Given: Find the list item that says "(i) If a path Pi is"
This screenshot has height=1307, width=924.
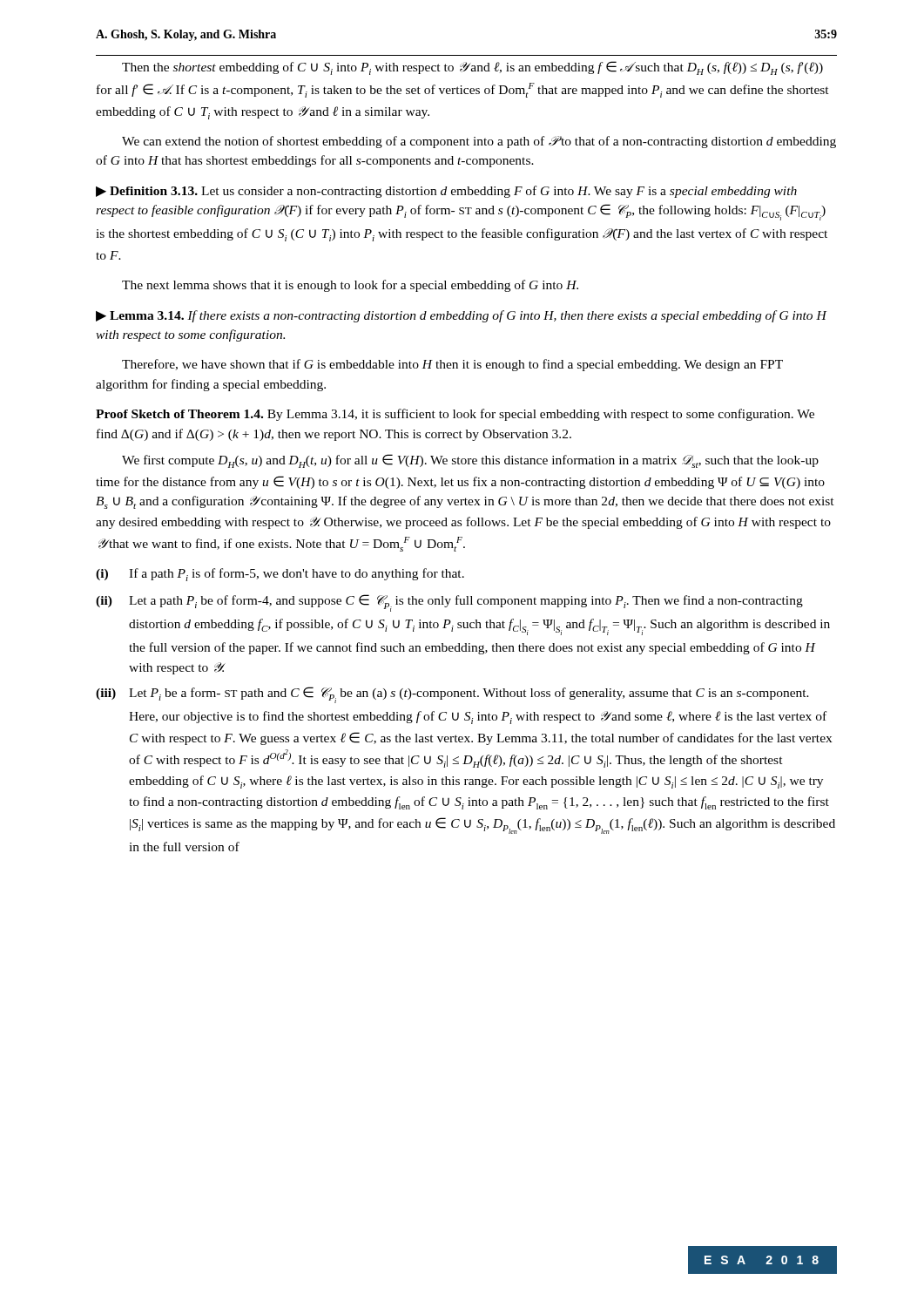Looking at the screenshot, I should (466, 575).
